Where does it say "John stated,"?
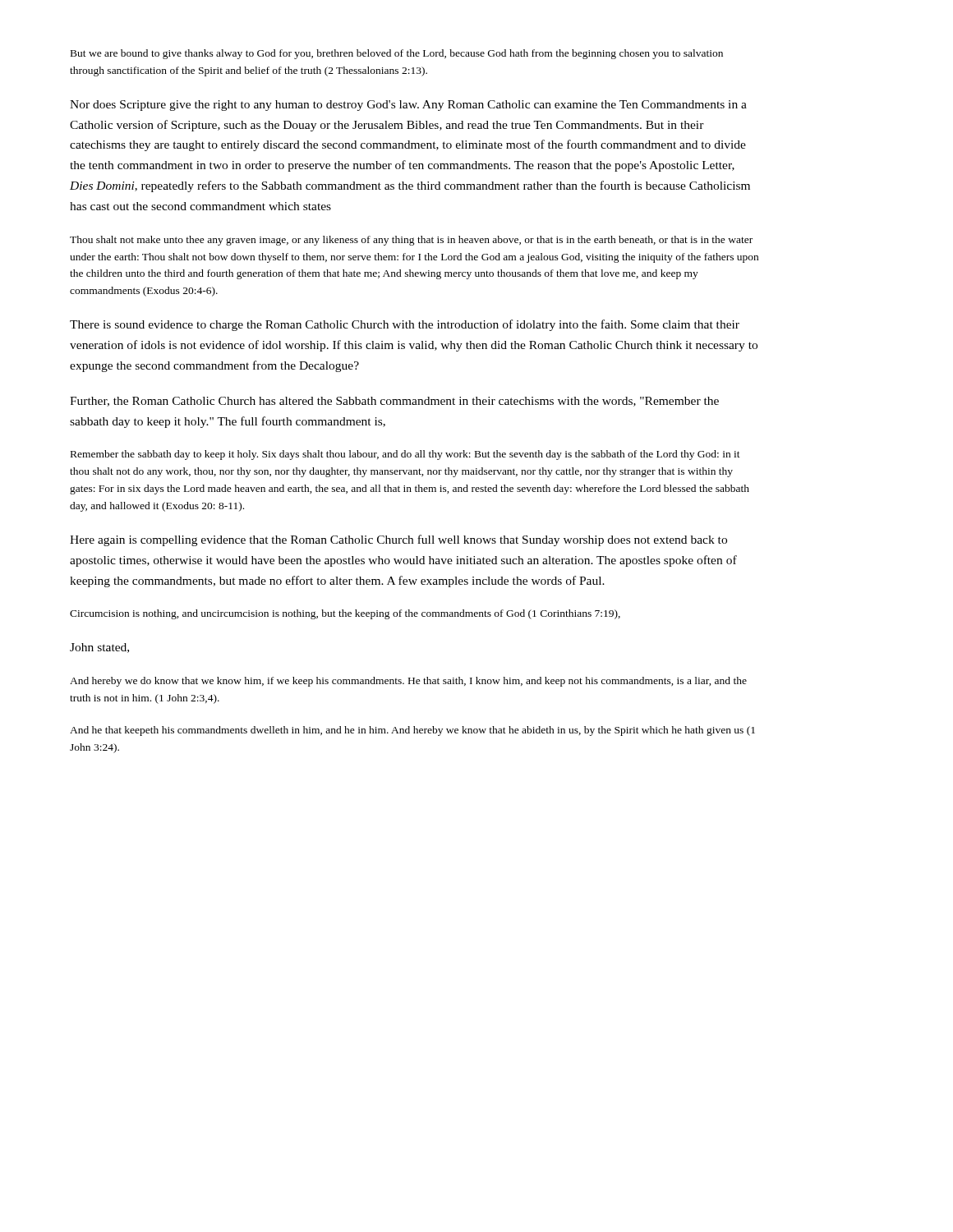Viewport: 953px width, 1232px height. click(x=100, y=647)
